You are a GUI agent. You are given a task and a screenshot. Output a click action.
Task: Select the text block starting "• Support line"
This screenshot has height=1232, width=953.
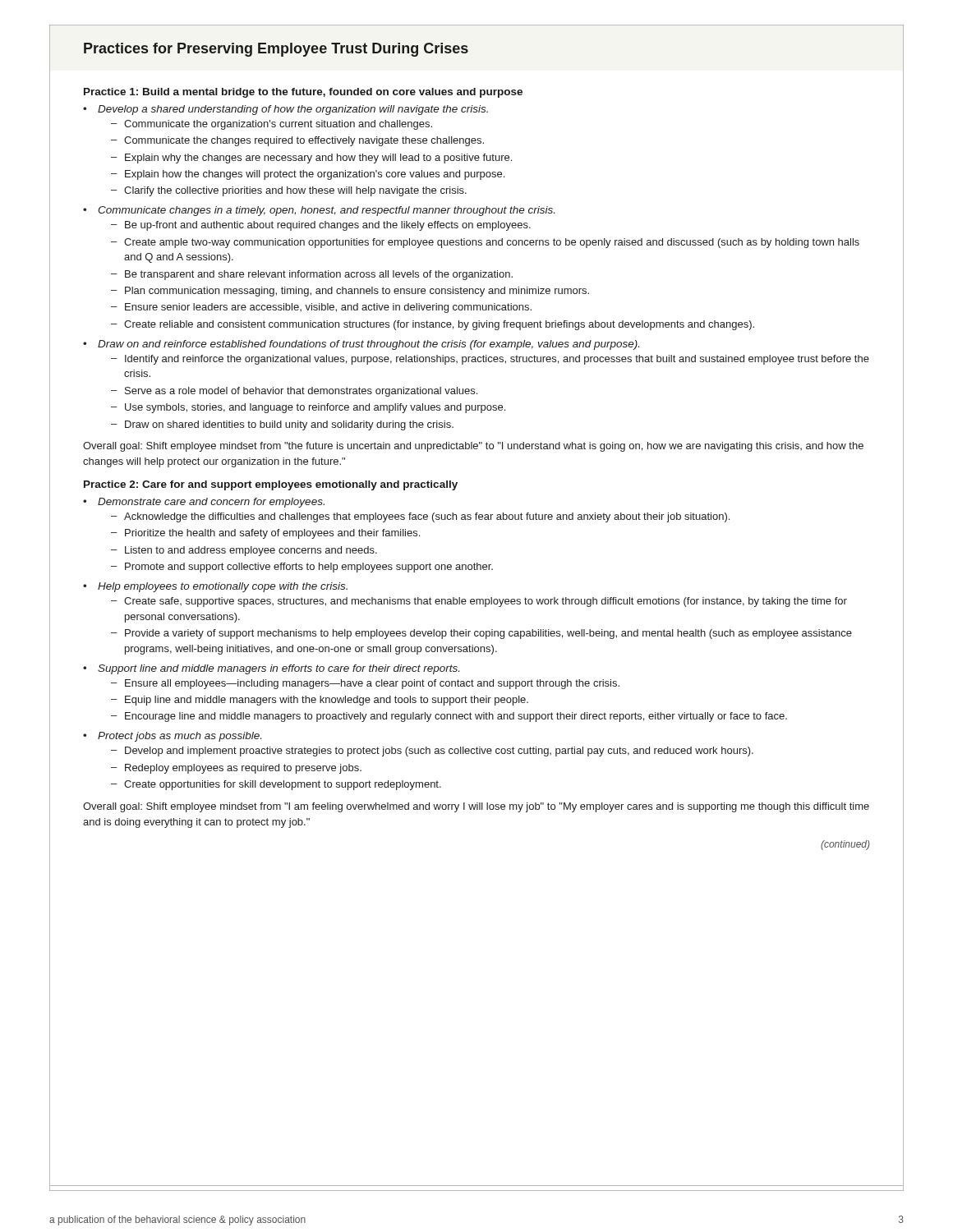476,693
